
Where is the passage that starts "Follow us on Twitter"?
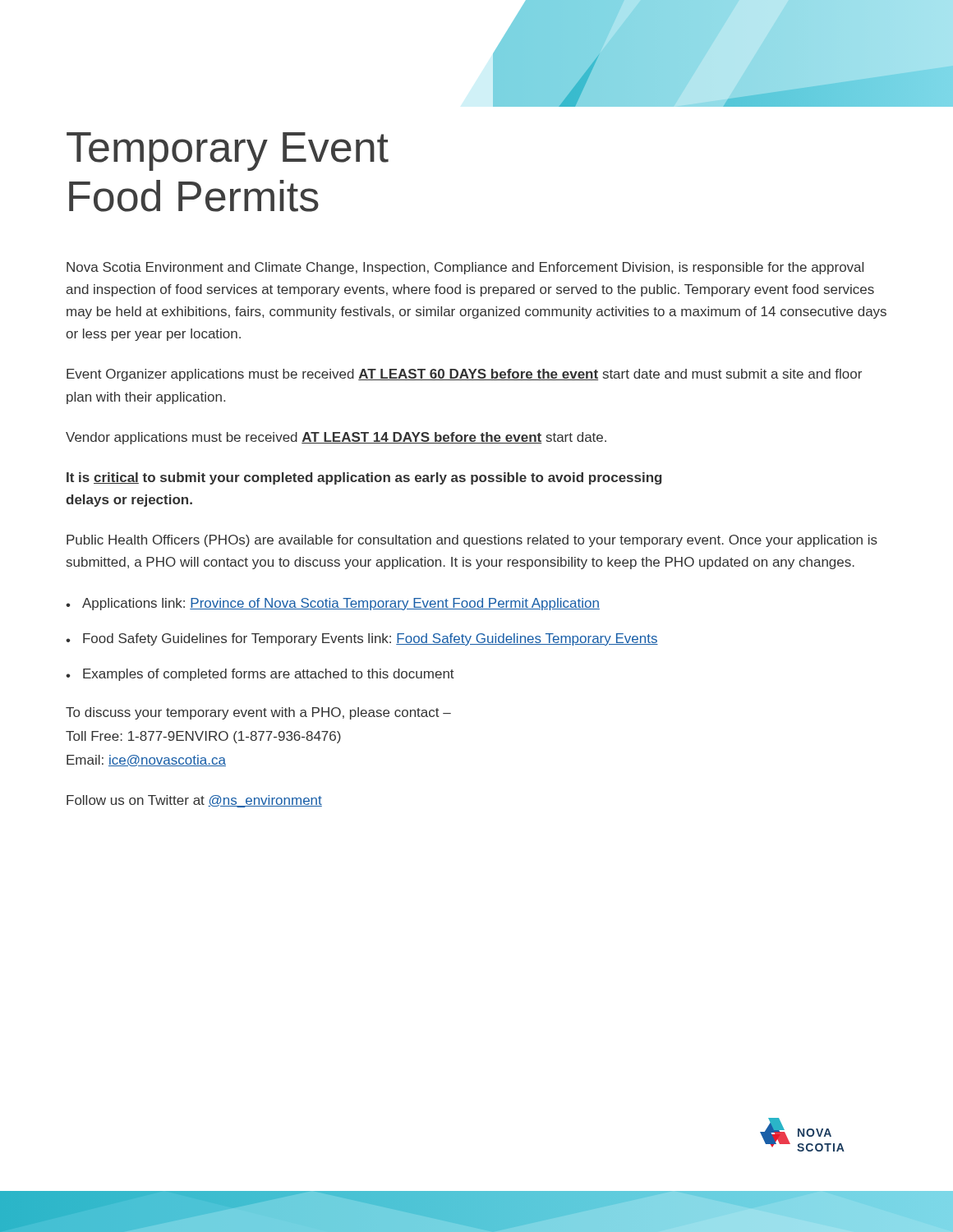click(x=194, y=800)
